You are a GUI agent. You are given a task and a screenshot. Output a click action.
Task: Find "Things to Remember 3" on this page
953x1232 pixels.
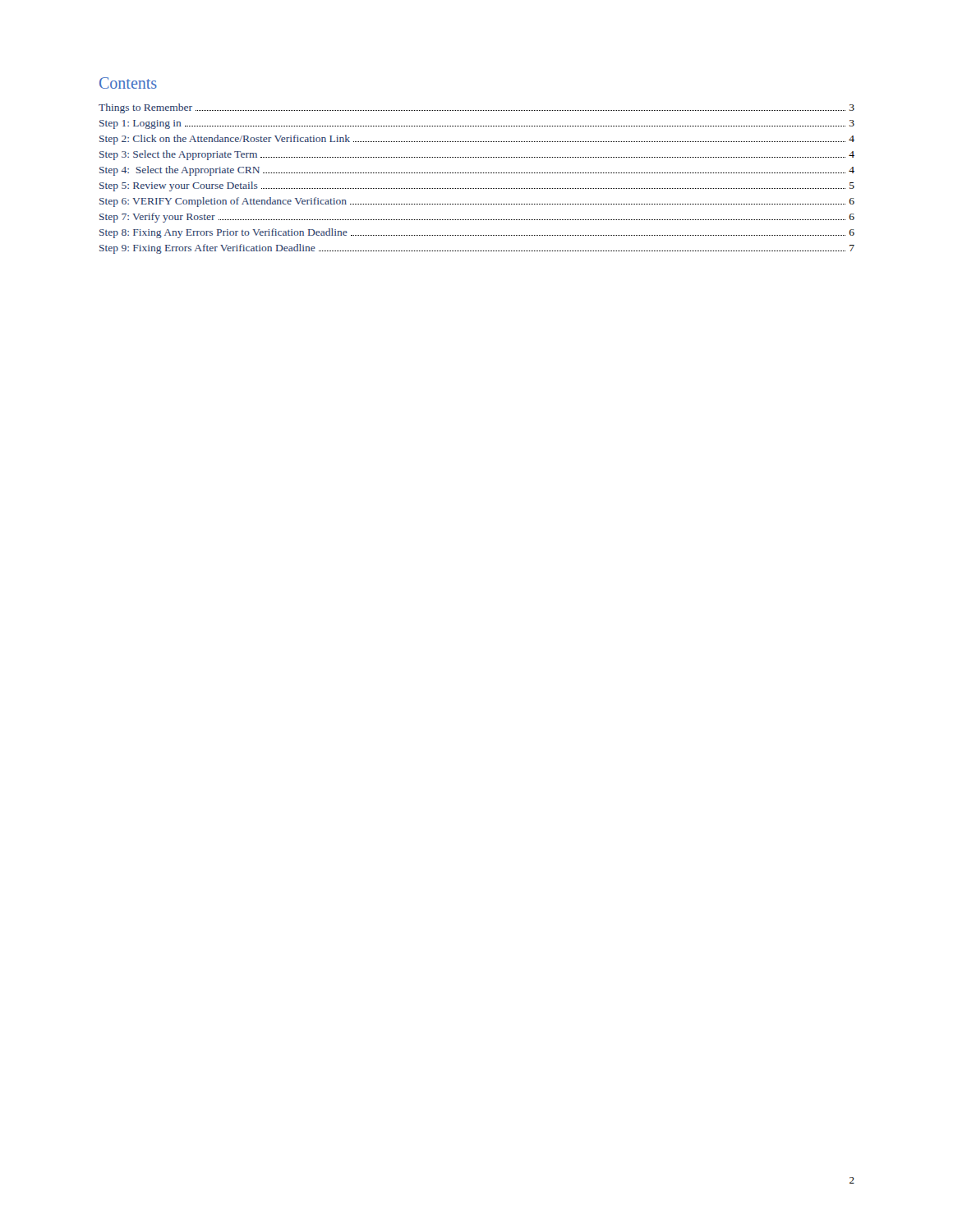tap(476, 108)
